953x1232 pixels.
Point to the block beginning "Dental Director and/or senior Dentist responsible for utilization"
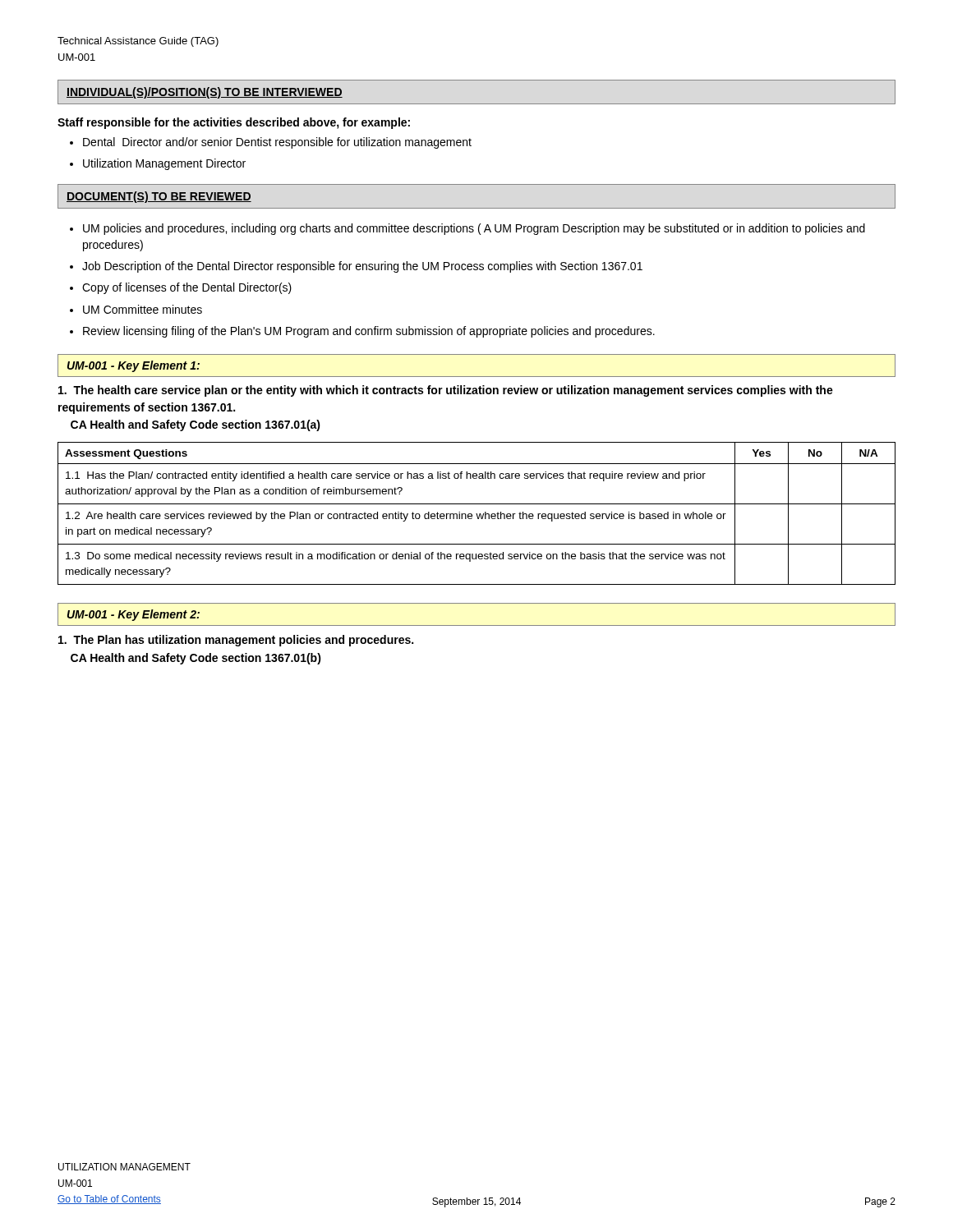(x=277, y=142)
